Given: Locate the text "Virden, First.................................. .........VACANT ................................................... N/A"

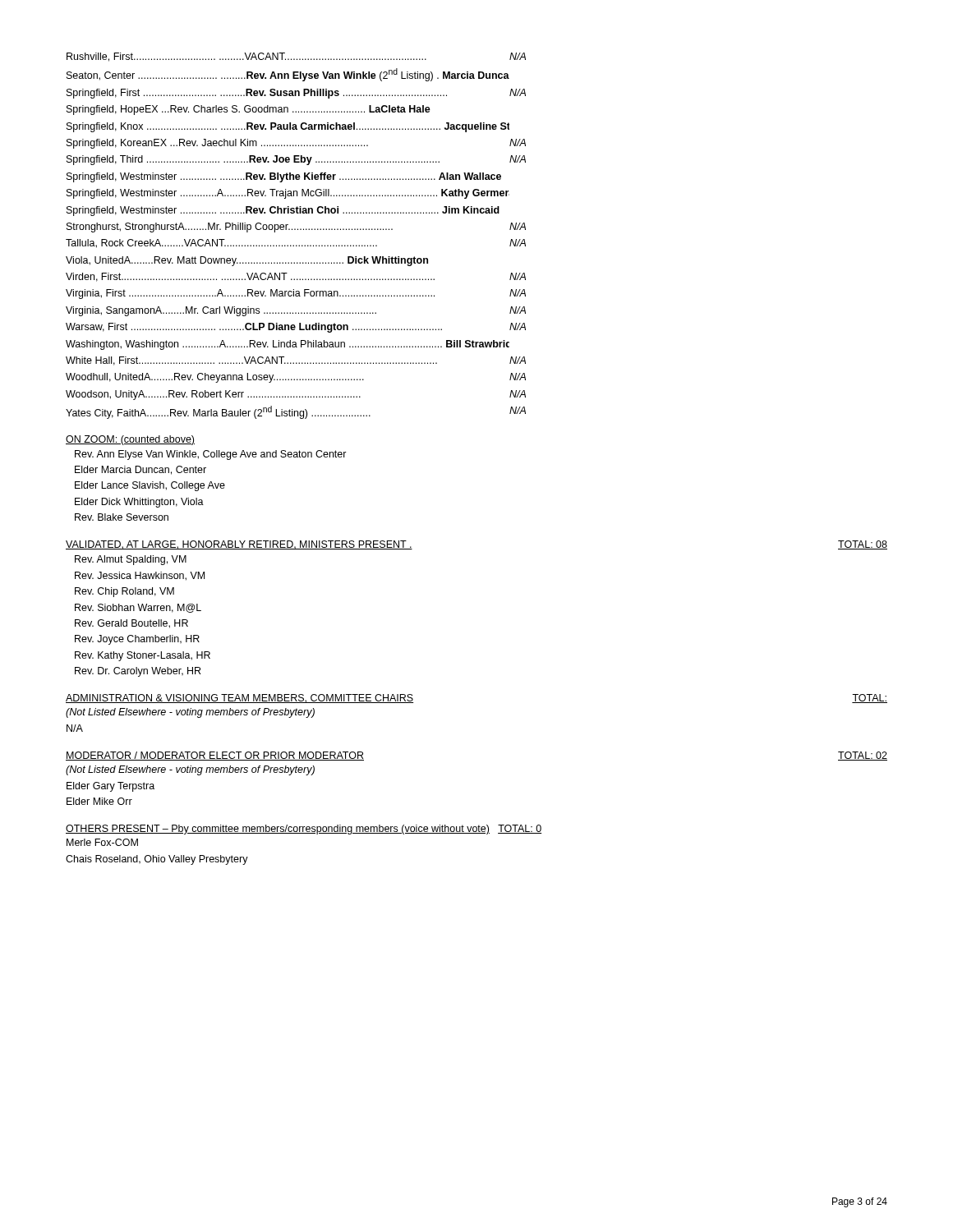Looking at the screenshot, I should tap(296, 277).
